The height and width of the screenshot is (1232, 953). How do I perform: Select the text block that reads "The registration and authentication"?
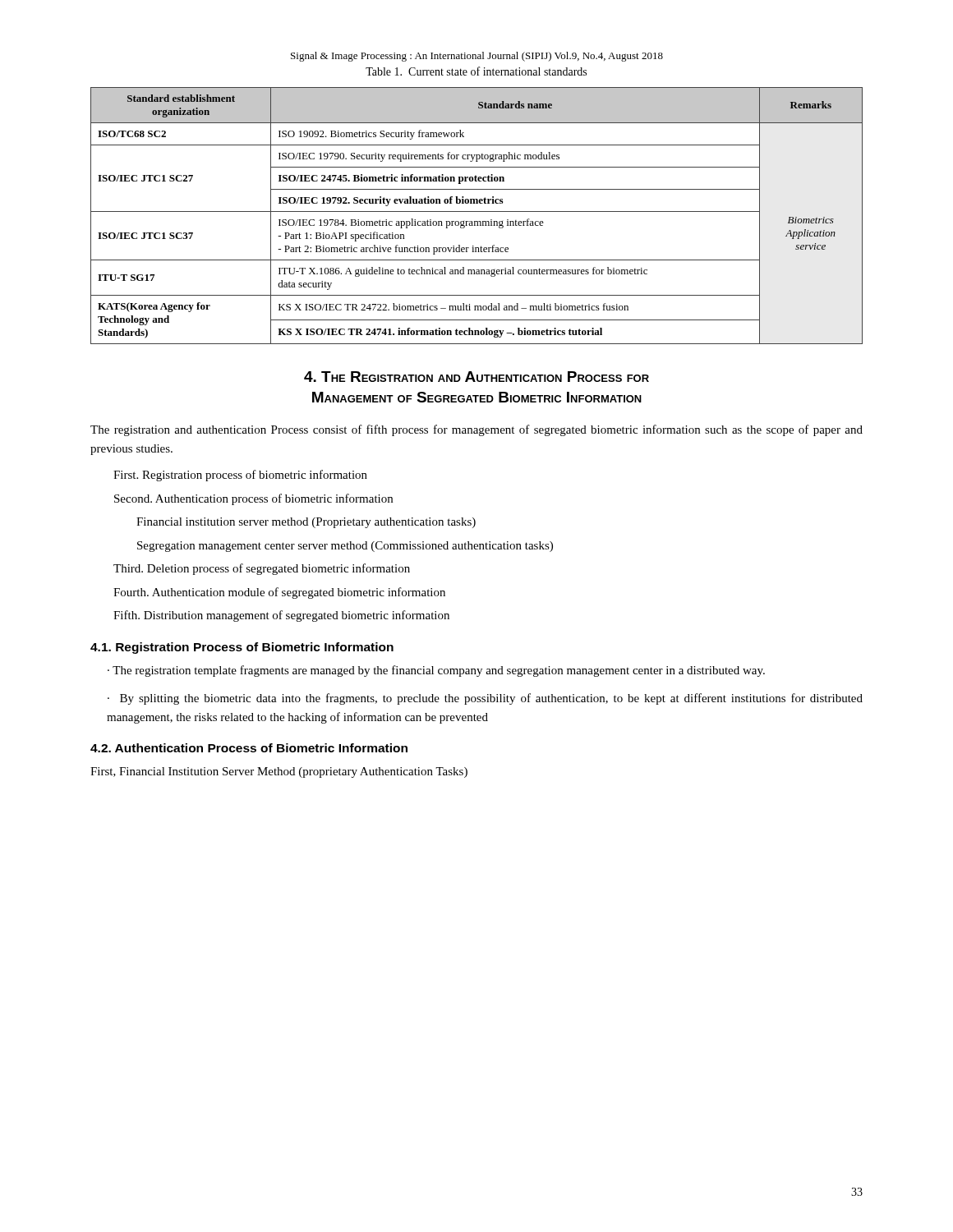click(476, 439)
